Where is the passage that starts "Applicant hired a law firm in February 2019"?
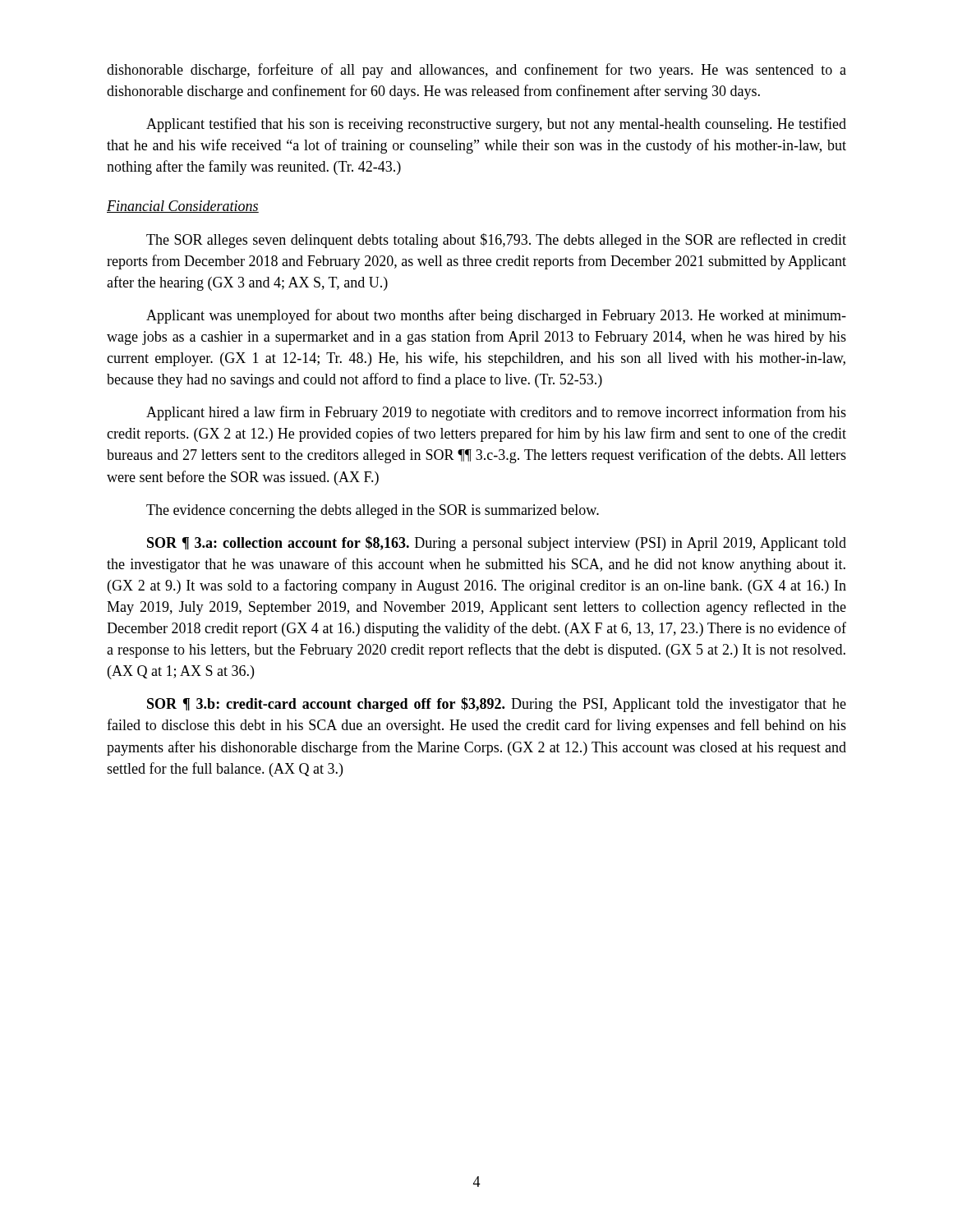Image resolution: width=953 pixels, height=1232 pixels. coord(476,445)
